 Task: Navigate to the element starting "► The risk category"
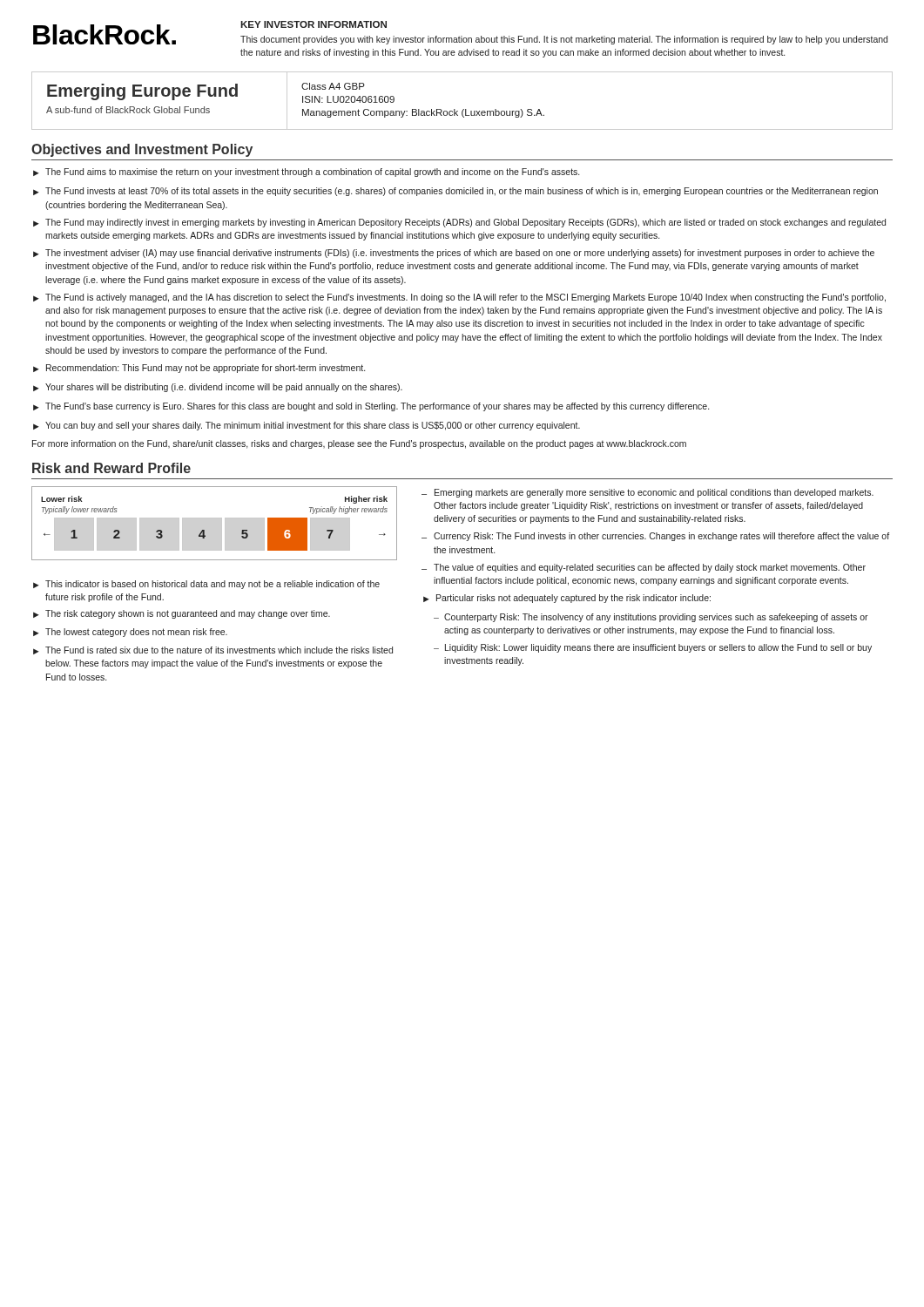pos(214,615)
